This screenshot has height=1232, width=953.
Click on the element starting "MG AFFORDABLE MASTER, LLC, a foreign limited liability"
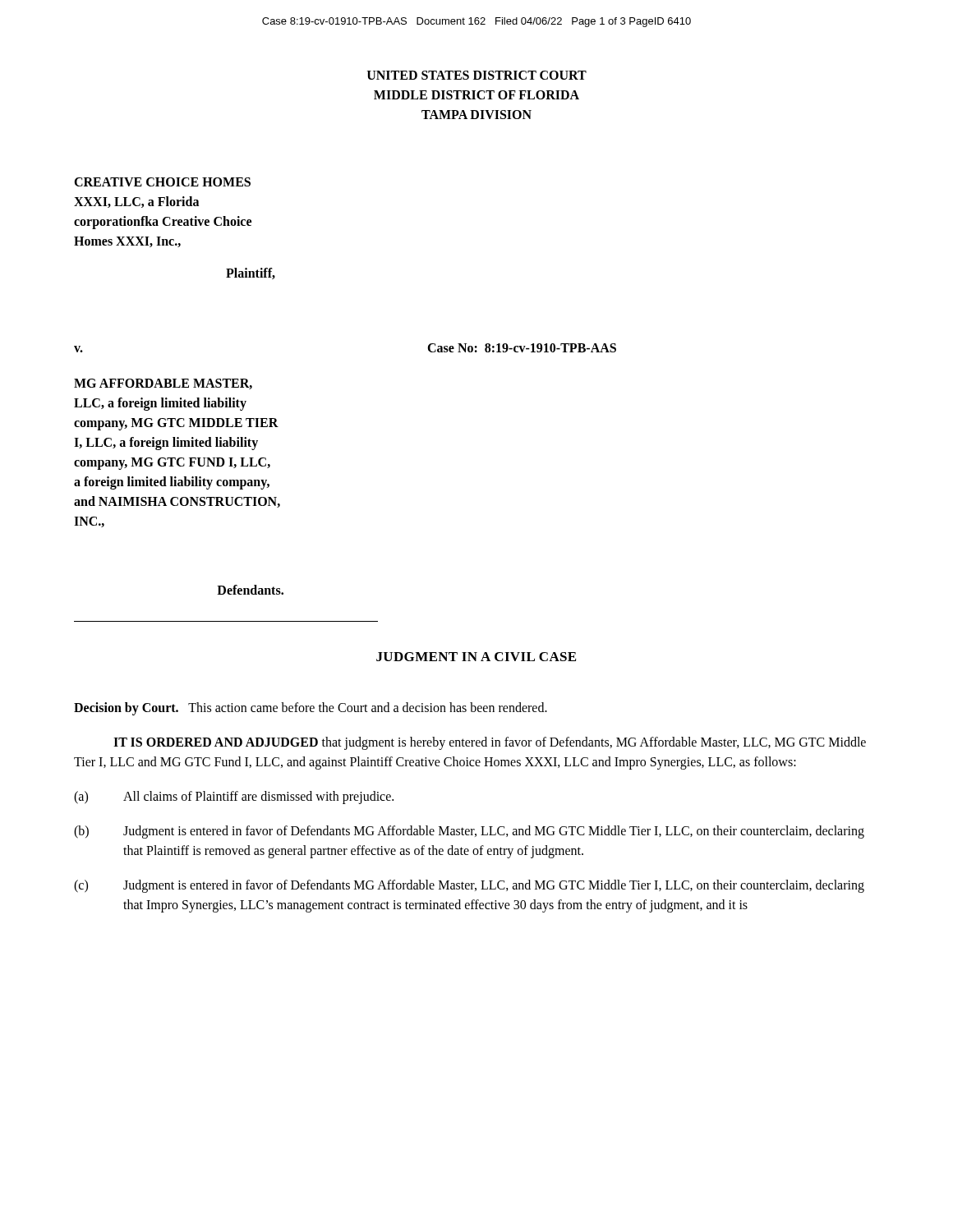pos(177,452)
